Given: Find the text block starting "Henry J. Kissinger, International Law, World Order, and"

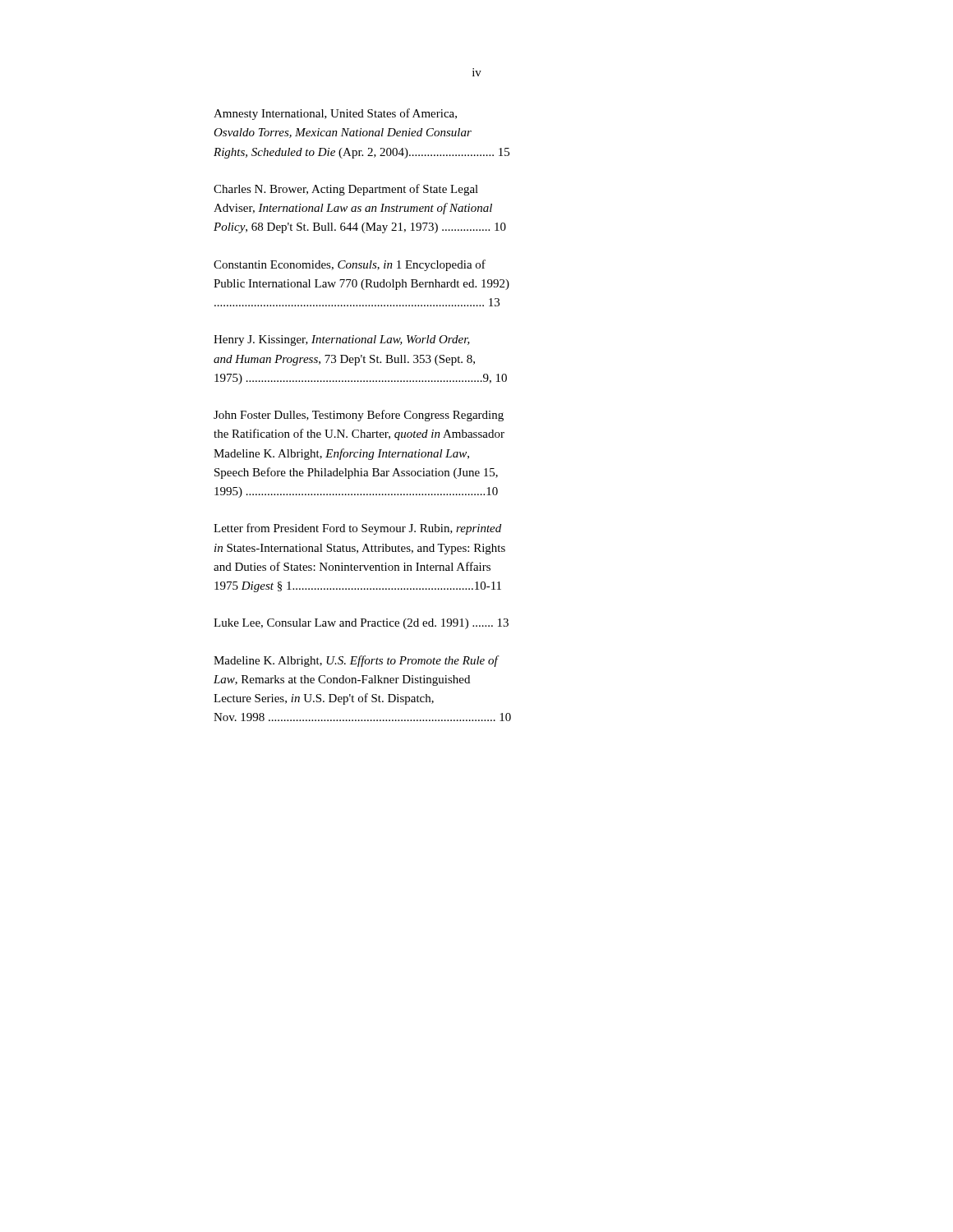Looking at the screenshot, I should [342, 340].
